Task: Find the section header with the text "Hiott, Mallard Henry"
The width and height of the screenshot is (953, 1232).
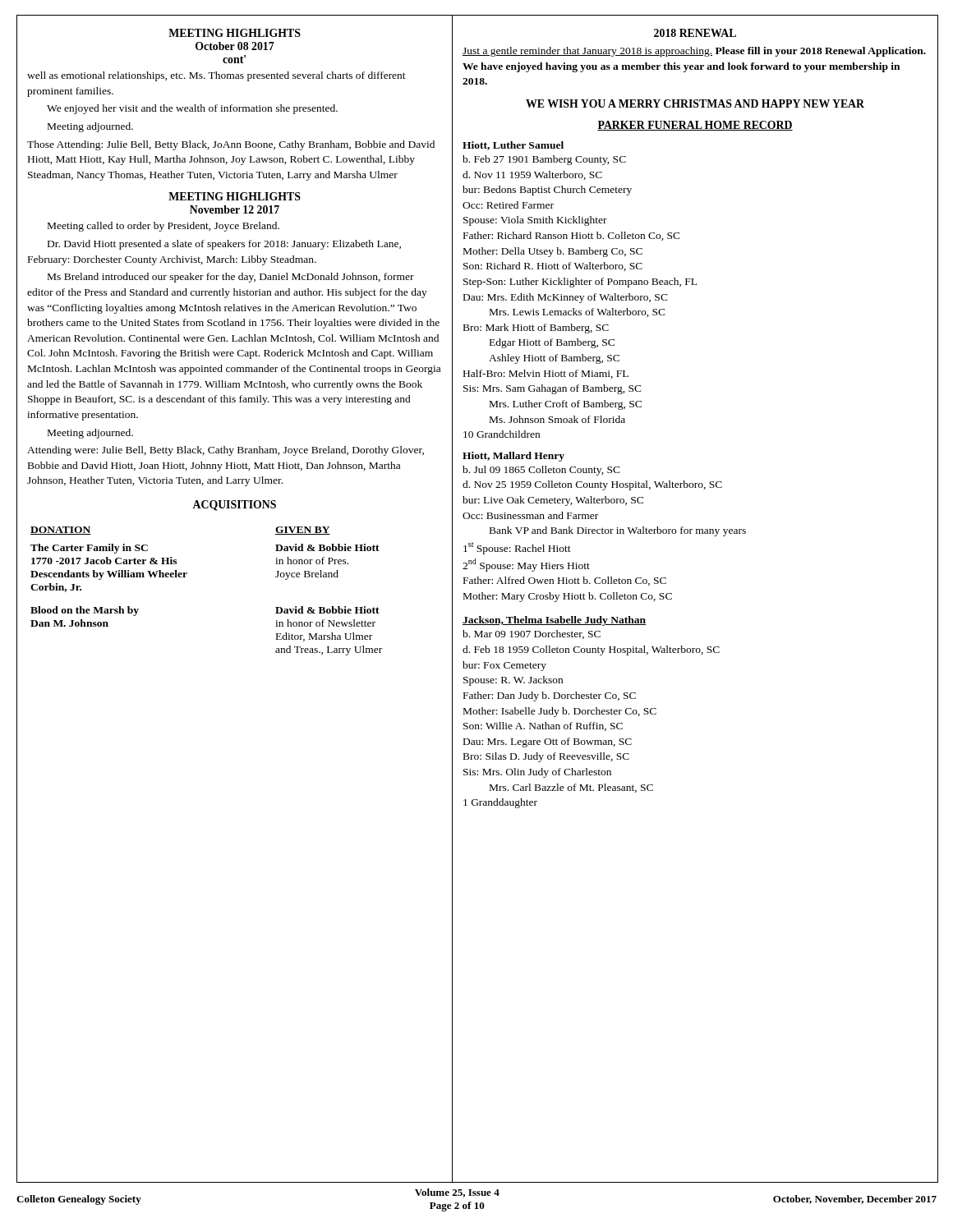Action: [x=513, y=455]
